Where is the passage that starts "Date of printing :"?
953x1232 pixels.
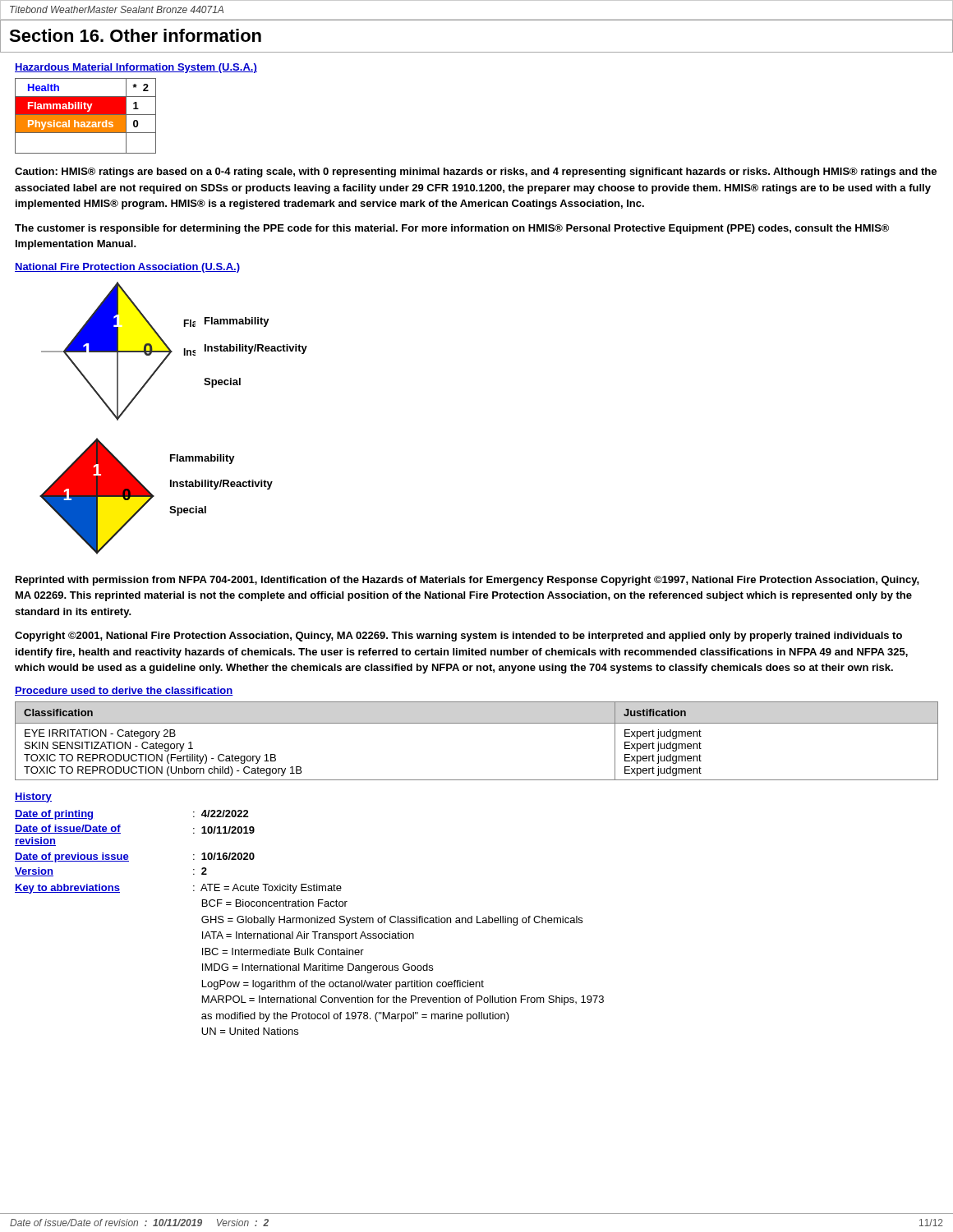(x=34, y=814)
